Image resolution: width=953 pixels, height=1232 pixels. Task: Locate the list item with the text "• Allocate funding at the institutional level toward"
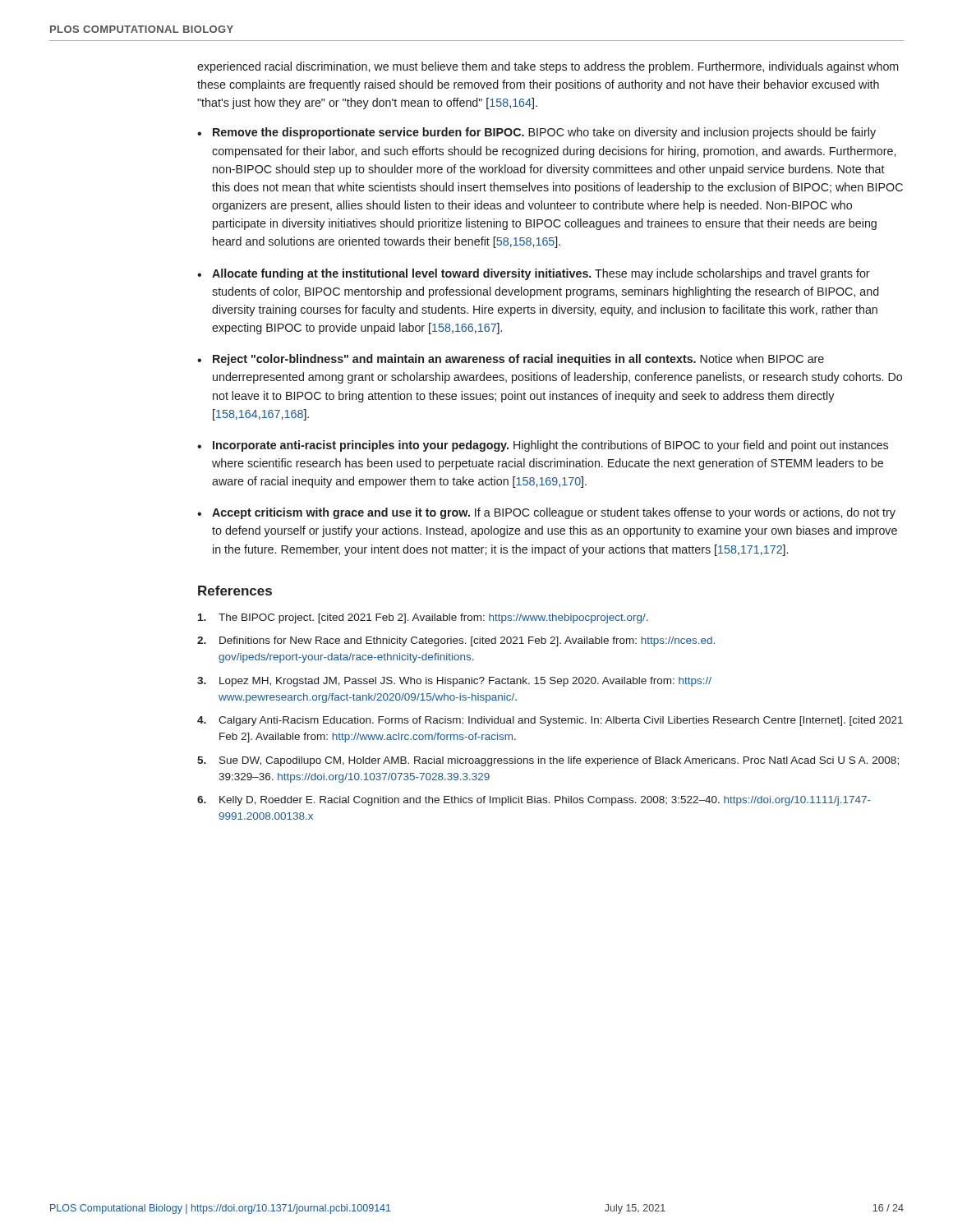click(x=550, y=301)
